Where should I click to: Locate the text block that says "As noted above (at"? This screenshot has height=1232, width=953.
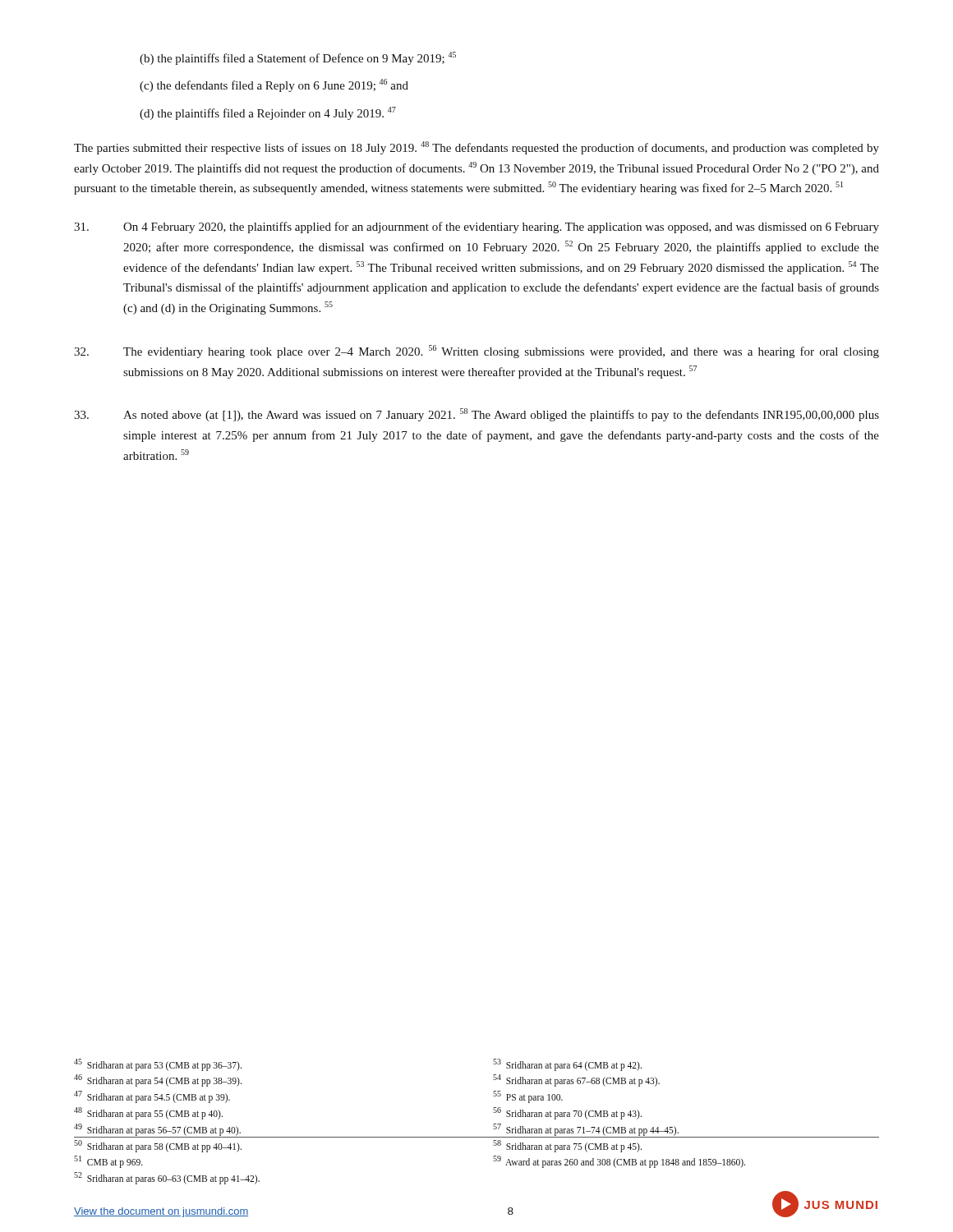click(x=476, y=436)
